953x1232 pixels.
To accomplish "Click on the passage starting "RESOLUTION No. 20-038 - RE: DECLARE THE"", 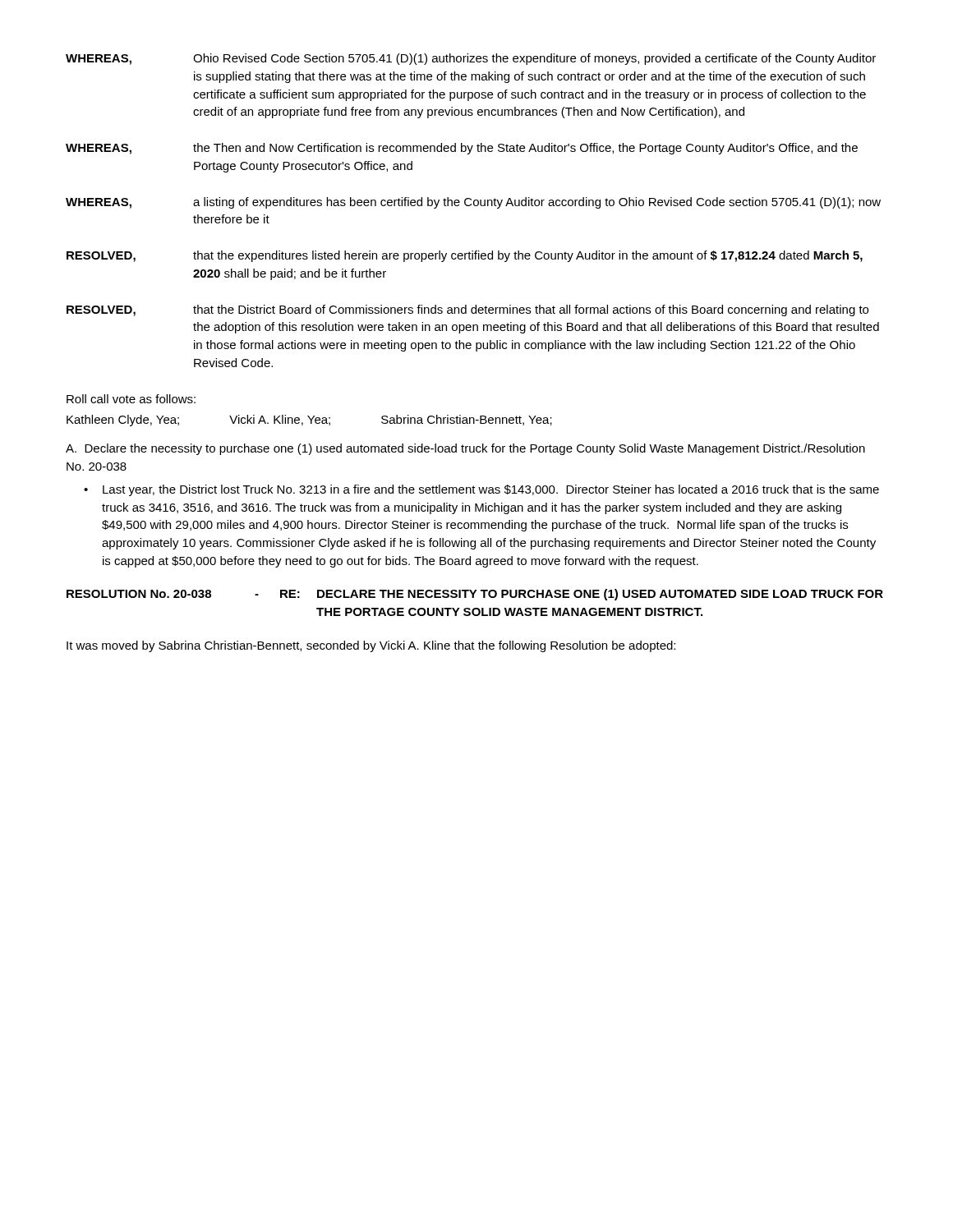I will (x=476, y=603).
